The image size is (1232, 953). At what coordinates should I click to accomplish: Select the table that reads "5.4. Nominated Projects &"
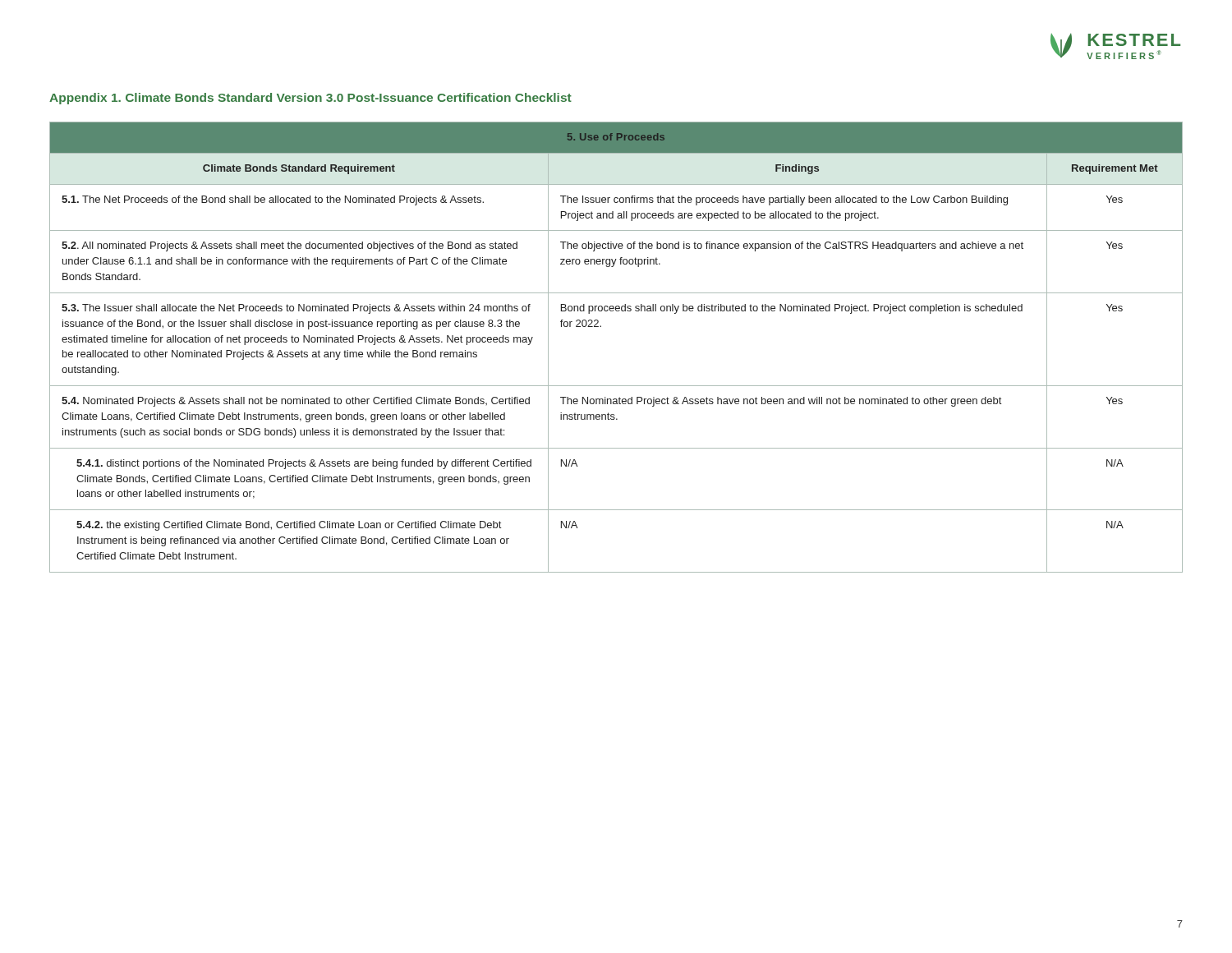point(616,504)
